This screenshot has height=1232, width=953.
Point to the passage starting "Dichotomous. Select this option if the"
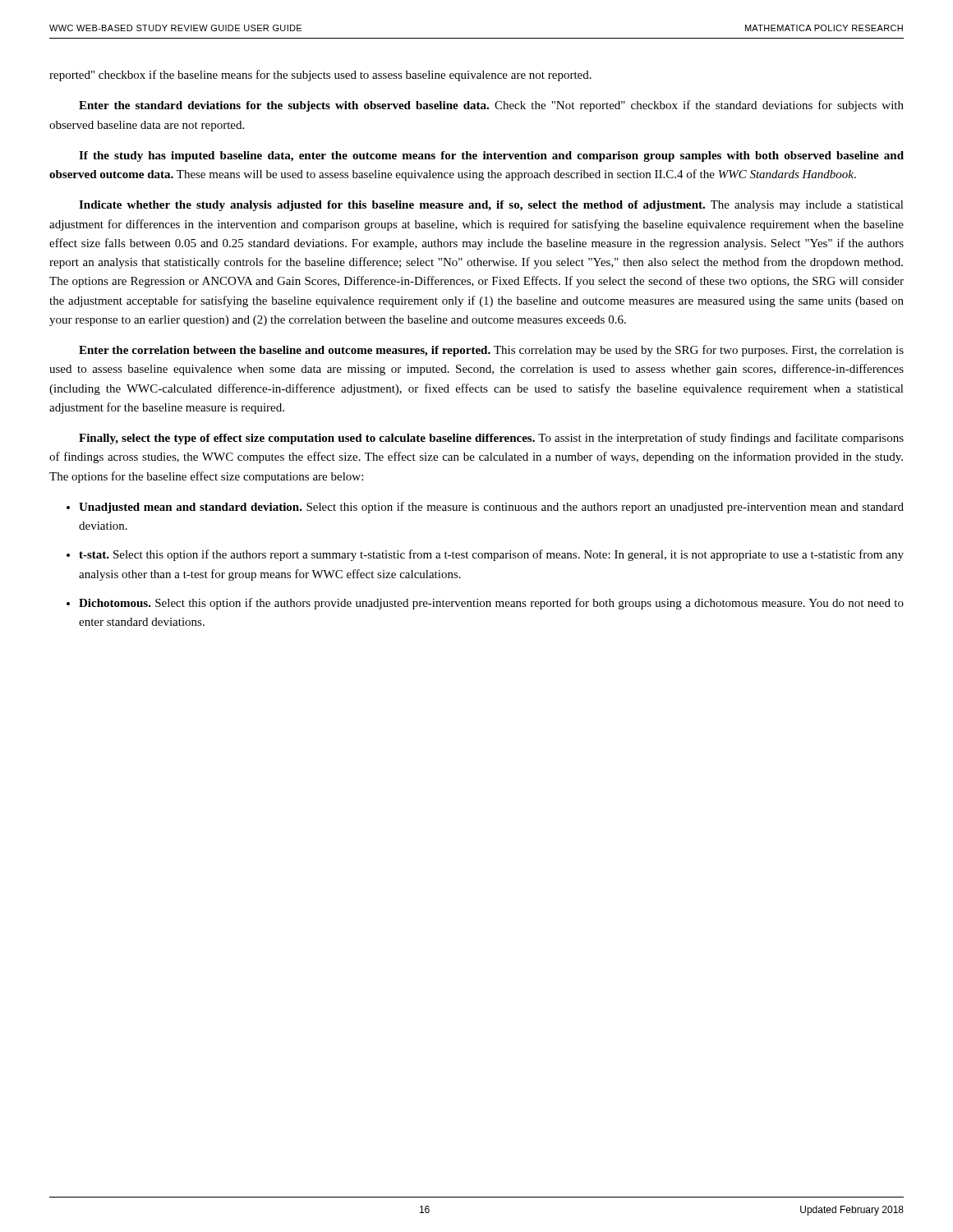click(491, 613)
